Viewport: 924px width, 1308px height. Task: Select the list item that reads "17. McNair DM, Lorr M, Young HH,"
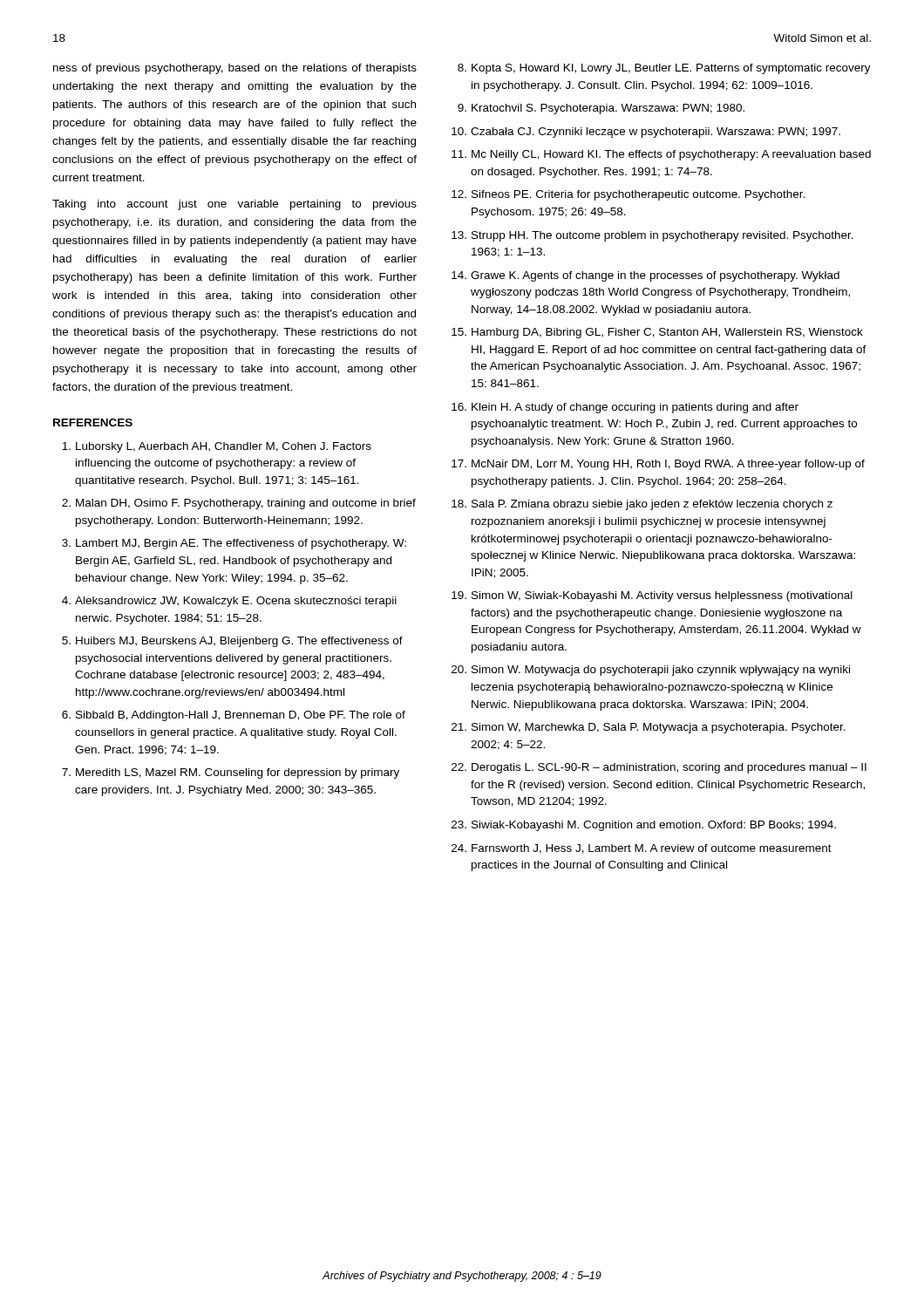[x=660, y=472]
